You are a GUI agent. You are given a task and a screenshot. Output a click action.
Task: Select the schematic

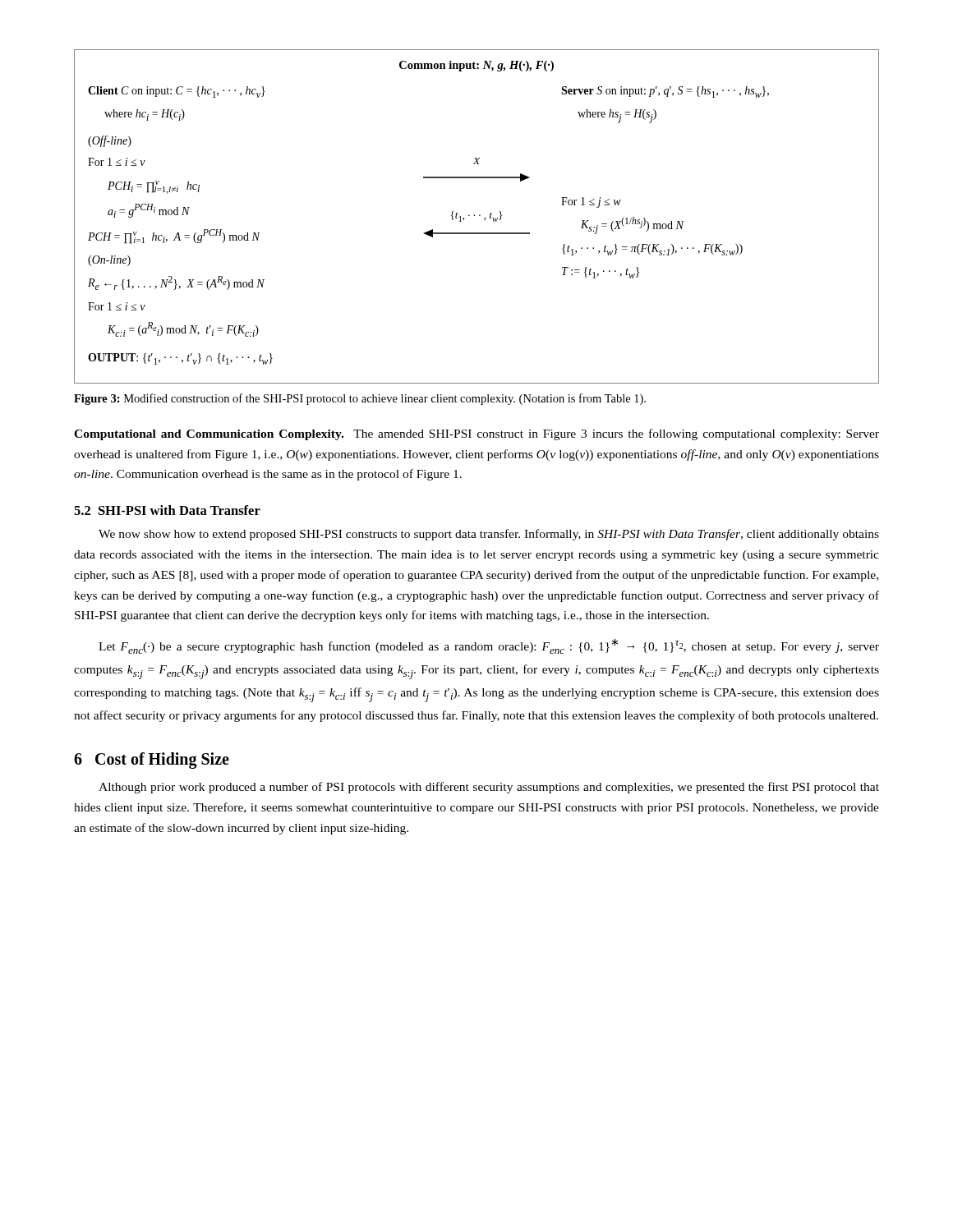(476, 216)
